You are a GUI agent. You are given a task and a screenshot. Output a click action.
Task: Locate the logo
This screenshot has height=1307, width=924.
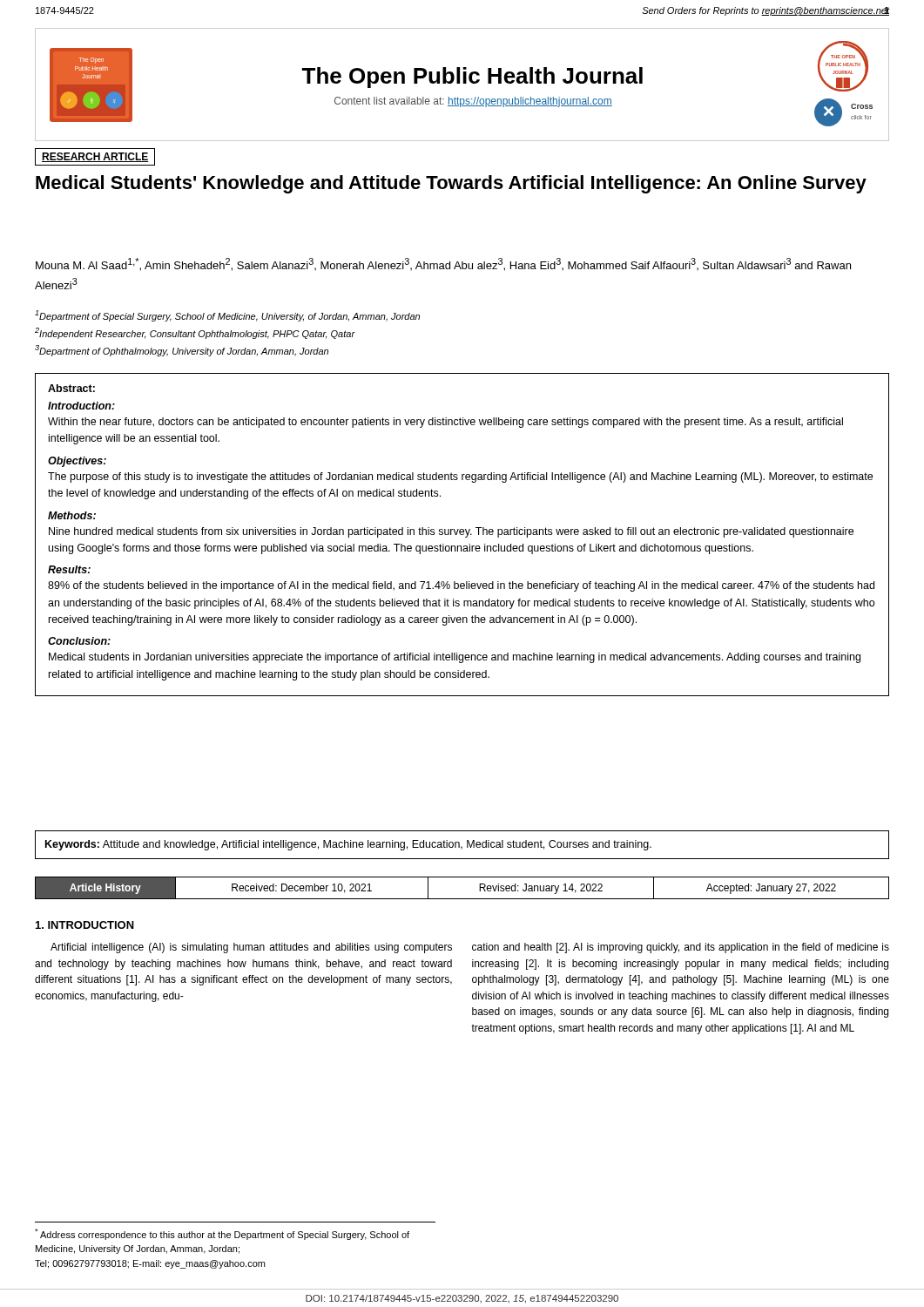(x=462, y=84)
